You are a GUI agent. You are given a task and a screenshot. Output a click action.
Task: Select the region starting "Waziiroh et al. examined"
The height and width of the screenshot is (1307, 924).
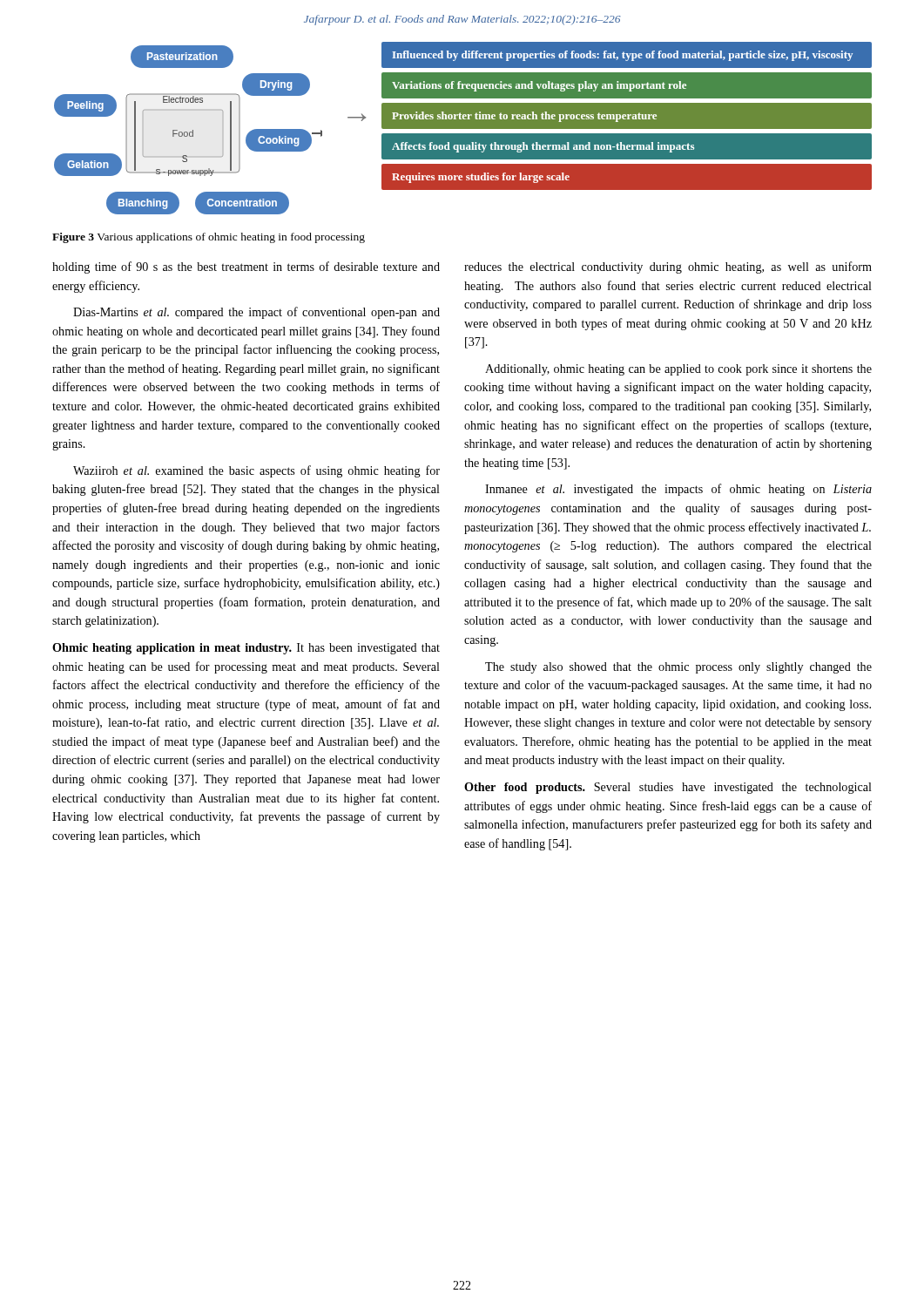click(x=246, y=546)
